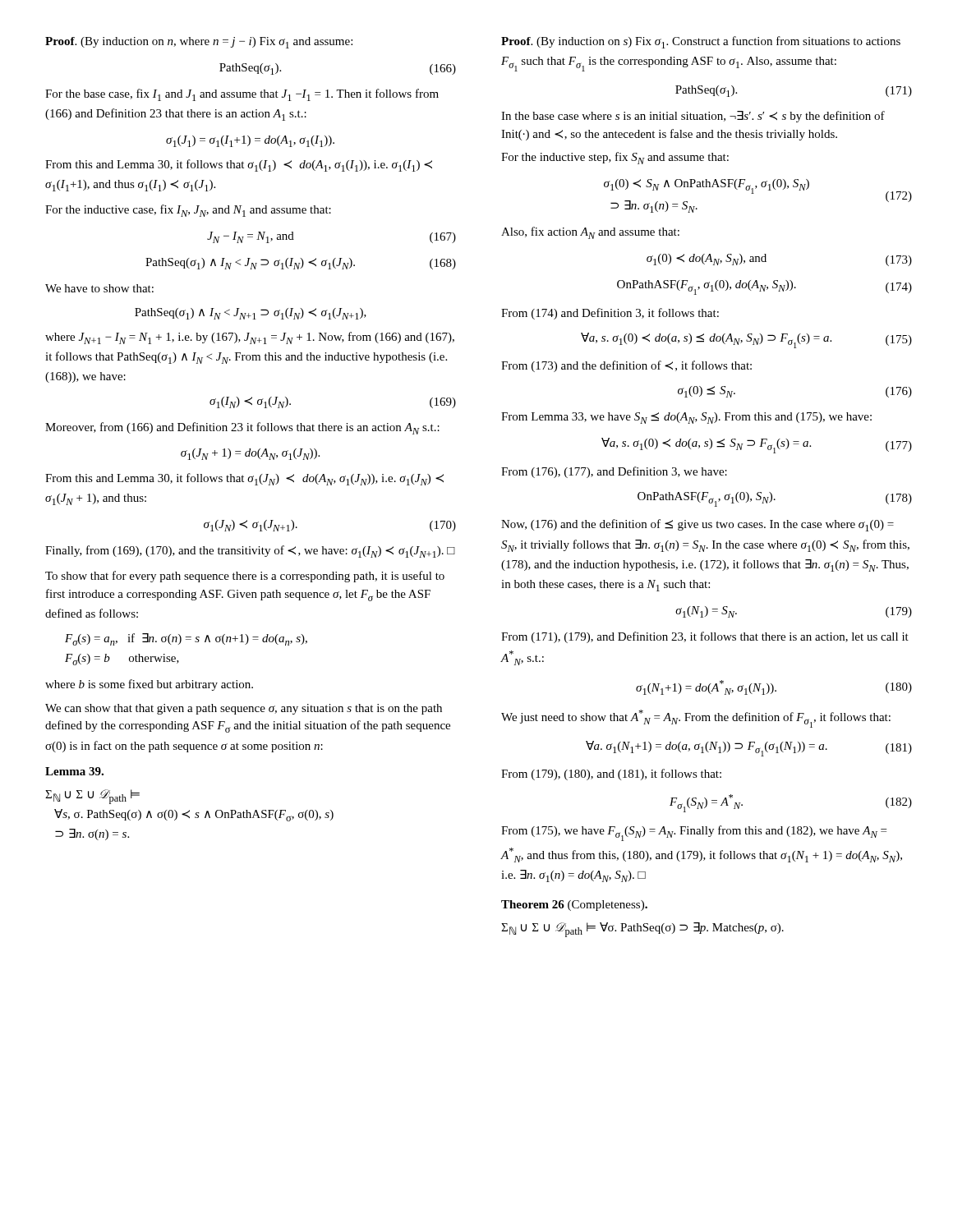The height and width of the screenshot is (1232, 953).
Task: Locate the passage starting "From (174) and Definition 3, it follows"
Action: click(707, 314)
